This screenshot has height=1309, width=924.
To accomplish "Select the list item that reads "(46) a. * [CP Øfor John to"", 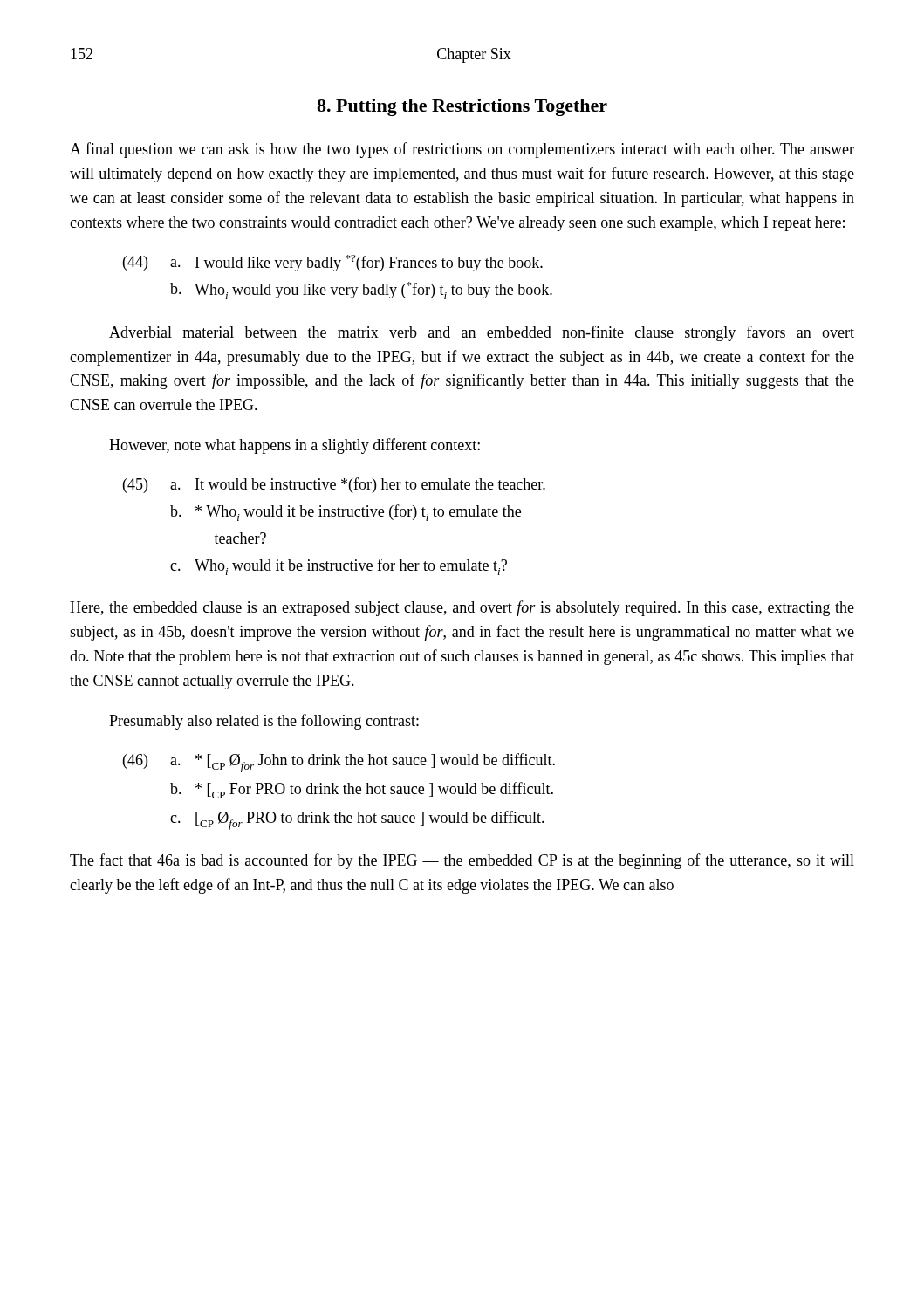I will [x=488, y=761].
